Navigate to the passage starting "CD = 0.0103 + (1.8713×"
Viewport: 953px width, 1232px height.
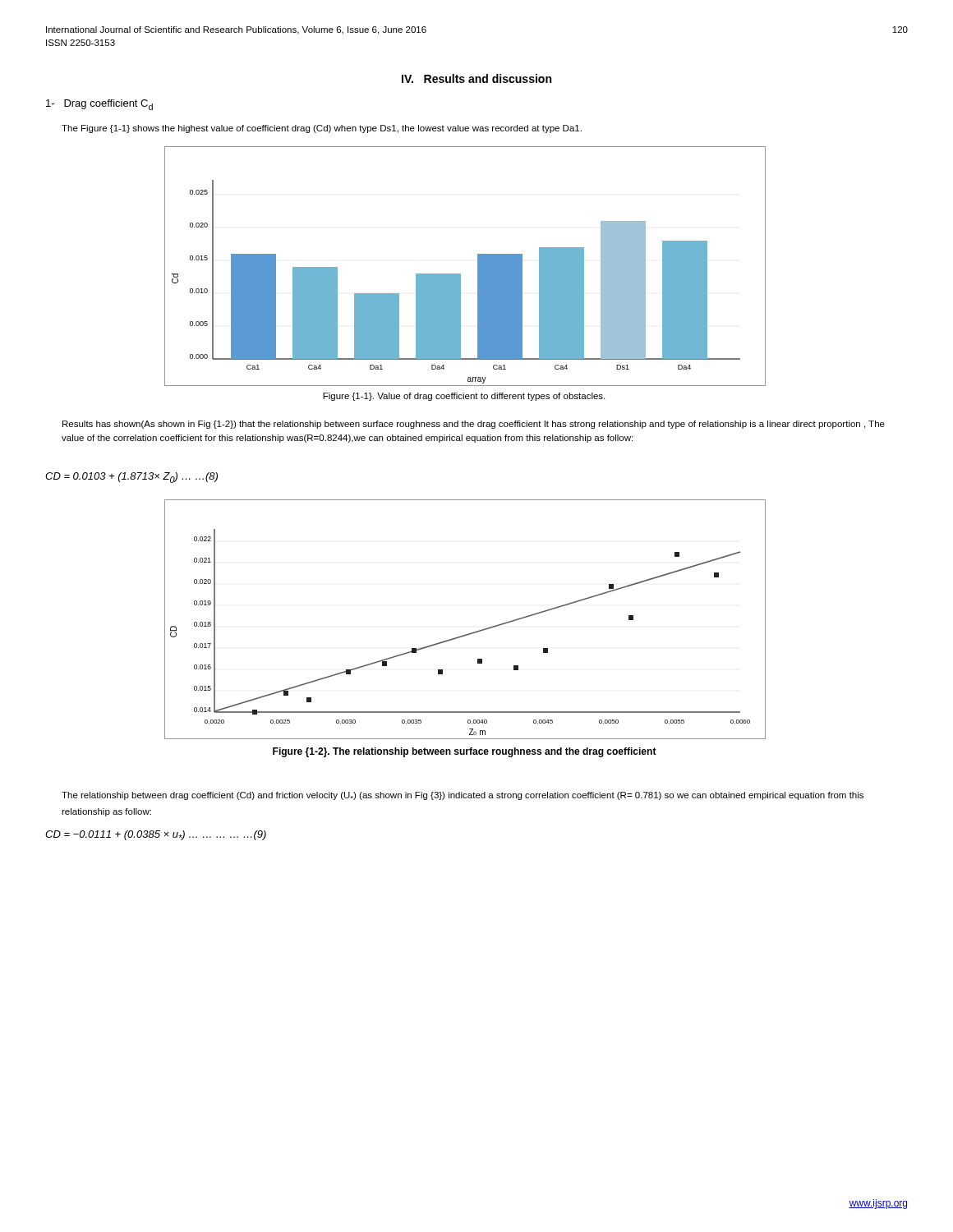click(x=132, y=477)
